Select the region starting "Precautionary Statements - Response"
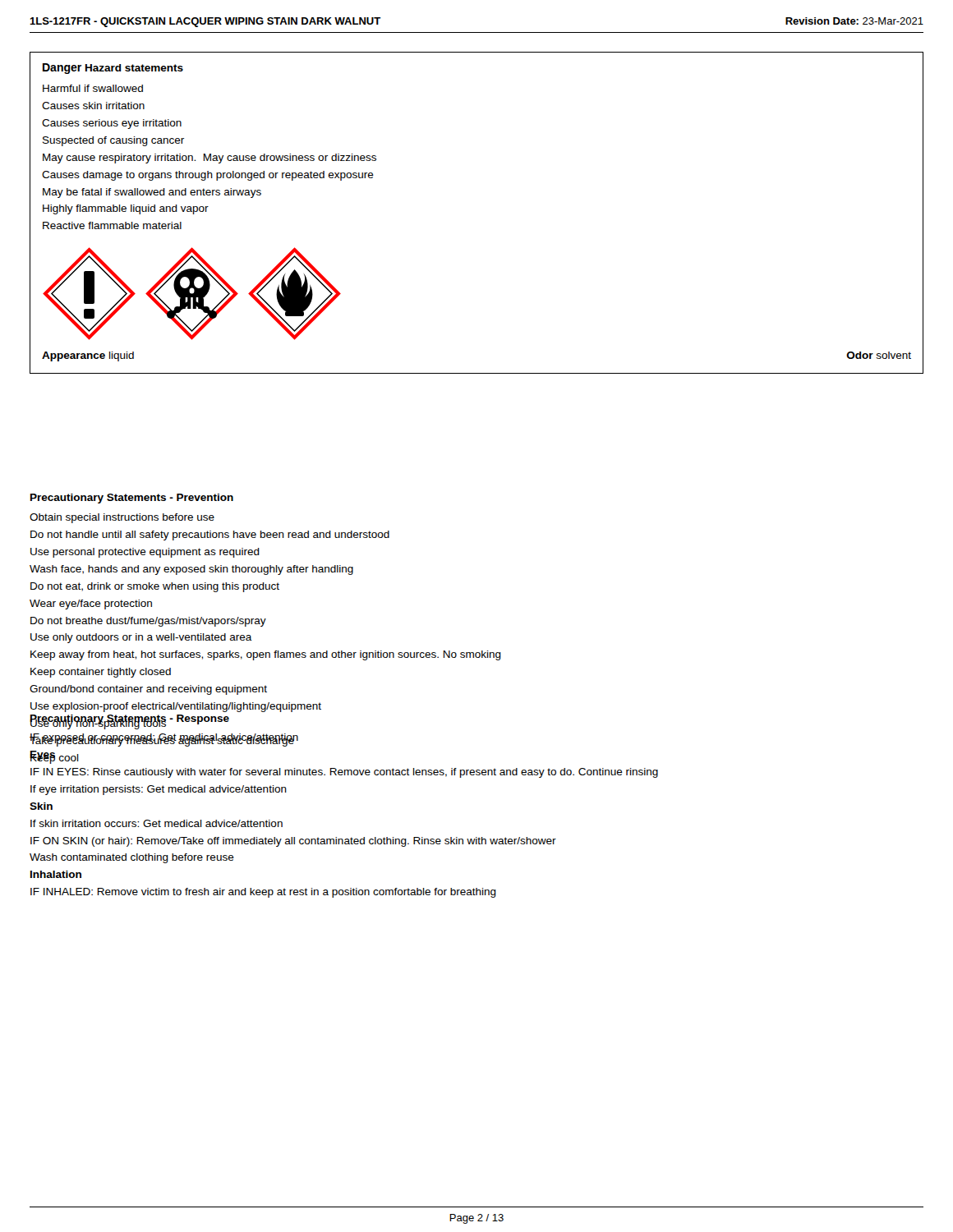Viewport: 953px width, 1232px height. click(x=129, y=718)
